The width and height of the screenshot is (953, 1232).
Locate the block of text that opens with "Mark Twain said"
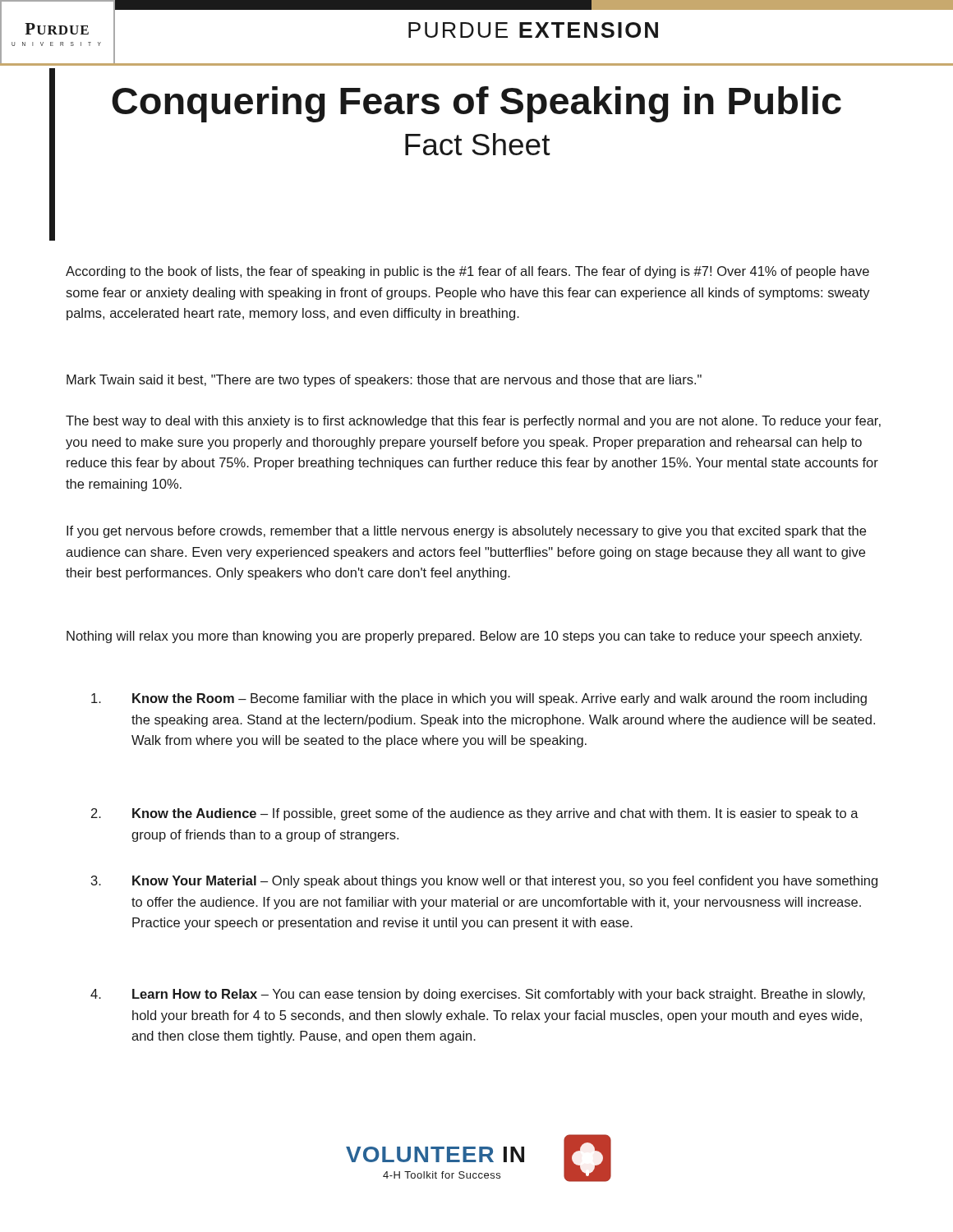pyautogui.click(x=476, y=380)
